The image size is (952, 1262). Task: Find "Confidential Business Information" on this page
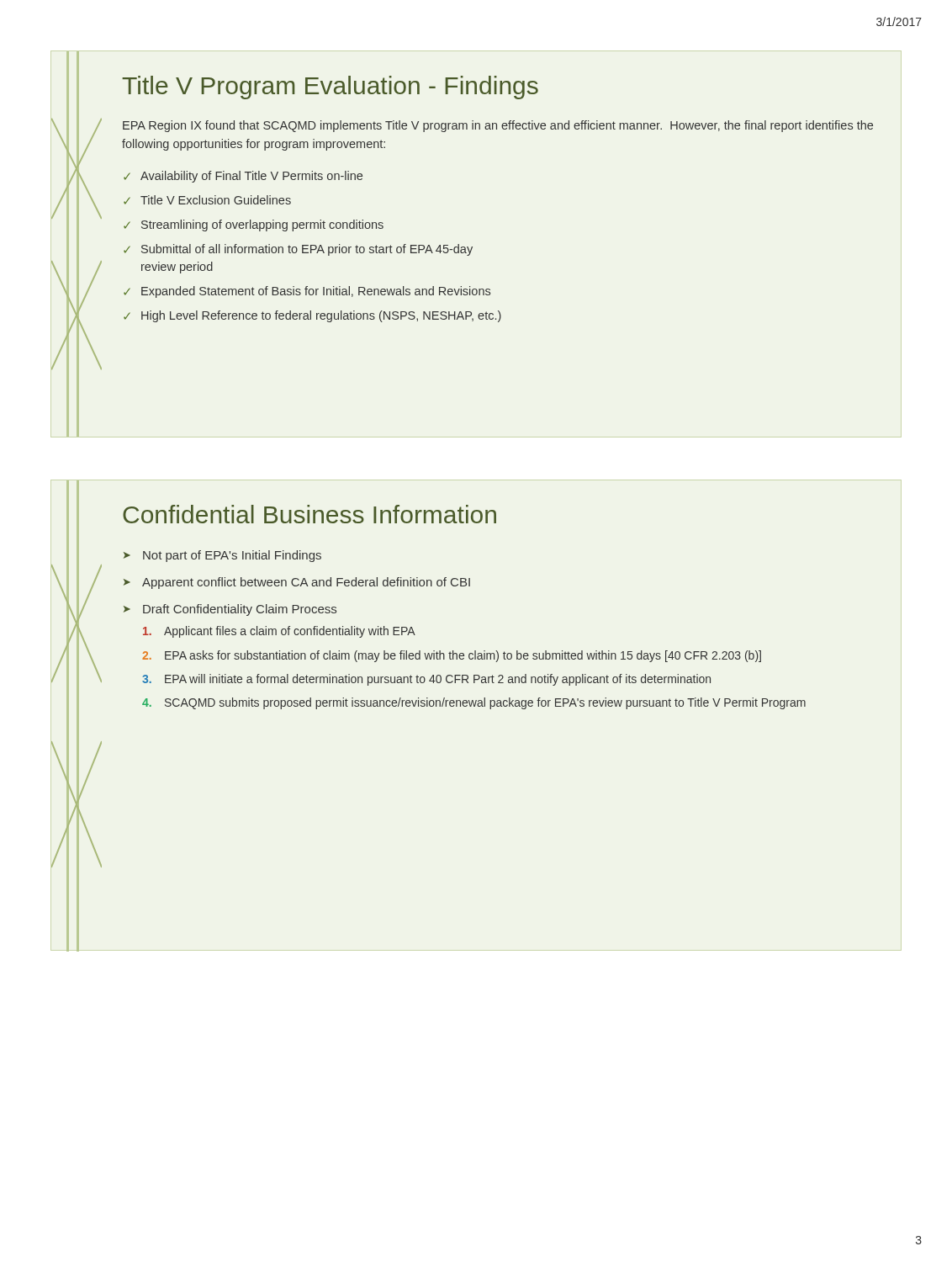pyautogui.click(x=498, y=515)
